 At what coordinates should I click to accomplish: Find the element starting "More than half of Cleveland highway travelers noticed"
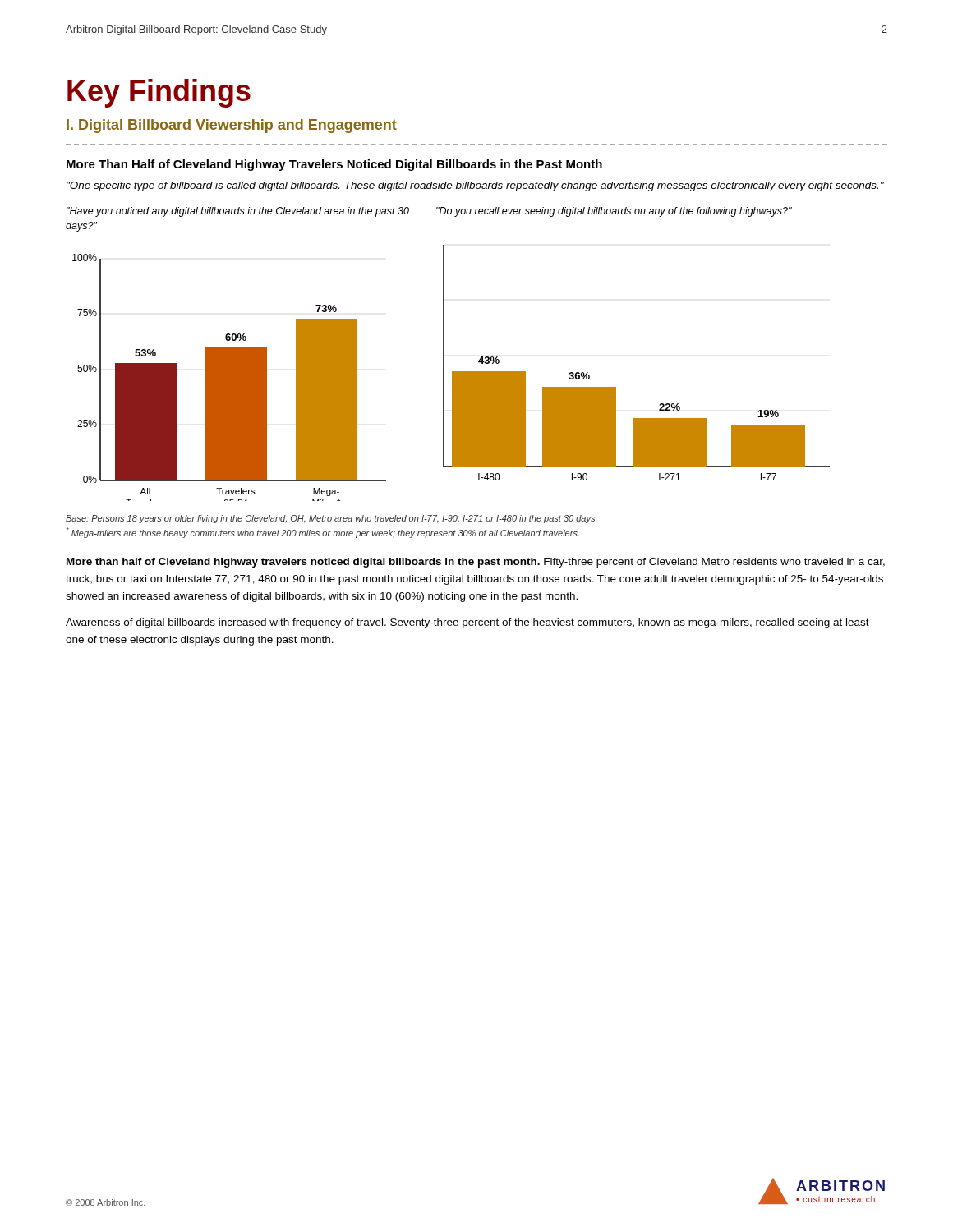click(476, 579)
